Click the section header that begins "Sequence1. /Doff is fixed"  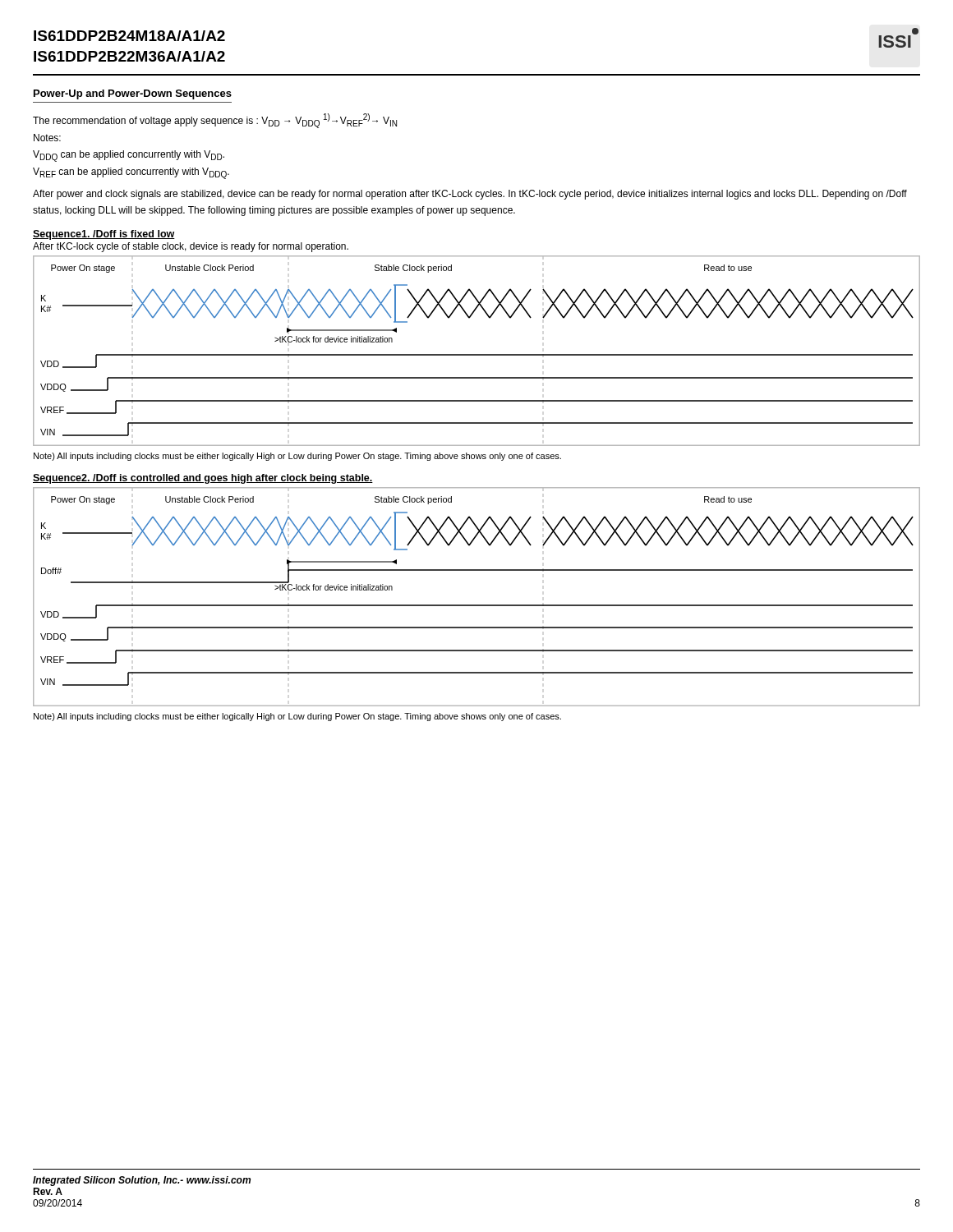pyautogui.click(x=104, y=234)
